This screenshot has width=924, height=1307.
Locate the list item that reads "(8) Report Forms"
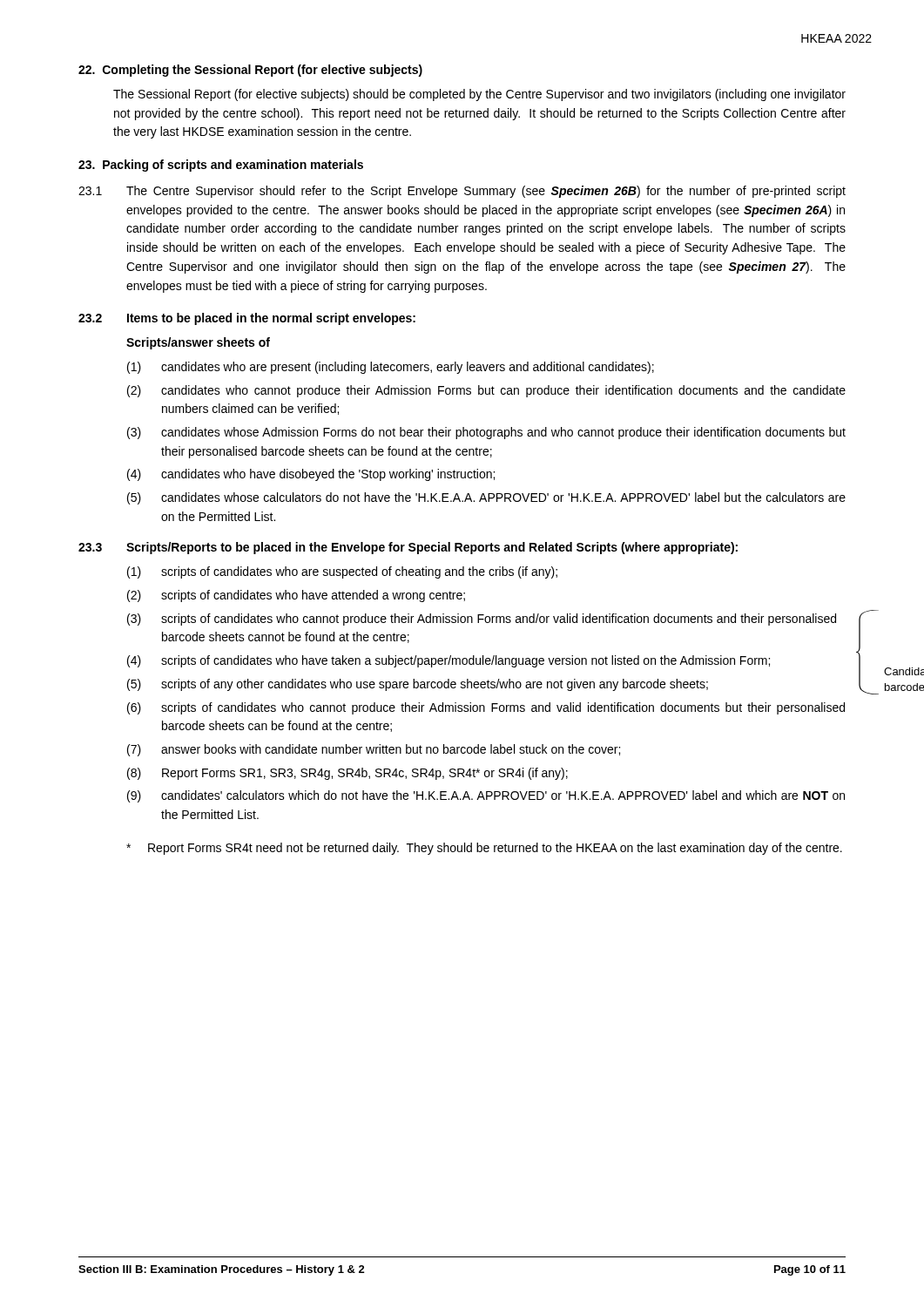(x=486, y=773)
